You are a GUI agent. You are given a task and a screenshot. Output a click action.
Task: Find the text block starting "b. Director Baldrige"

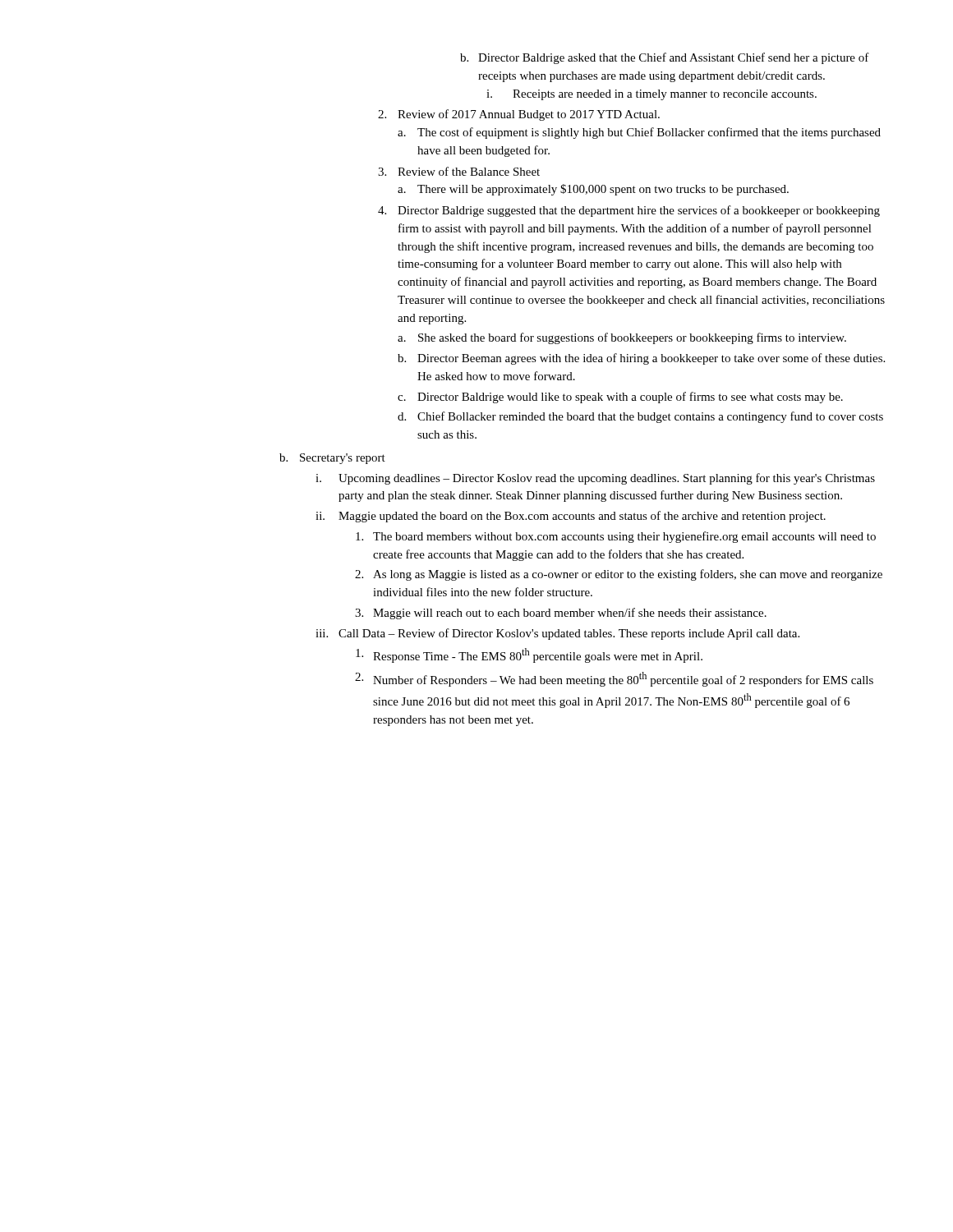[674, 76]
